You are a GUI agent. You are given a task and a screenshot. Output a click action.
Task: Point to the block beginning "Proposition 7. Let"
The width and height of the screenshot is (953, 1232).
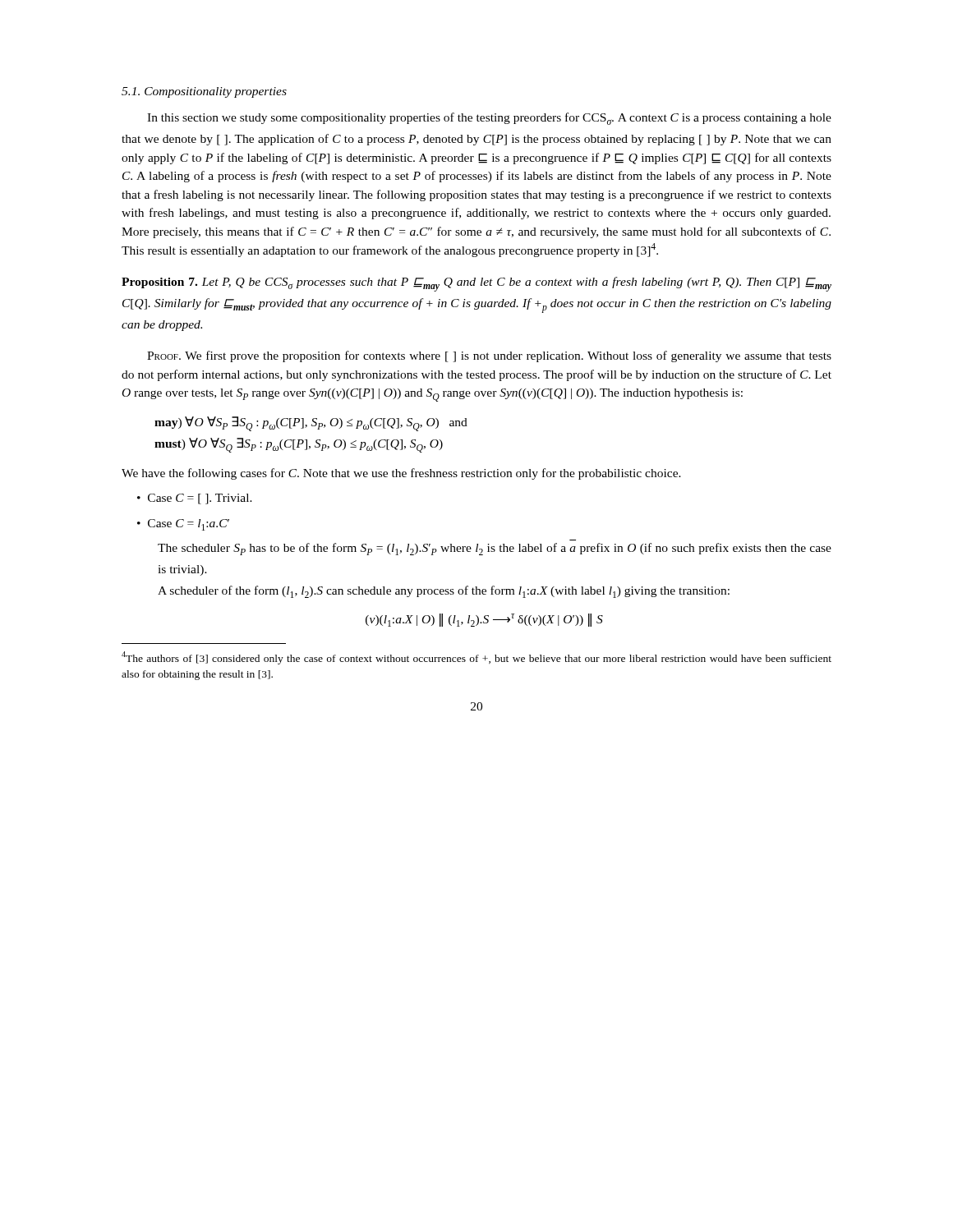point(476,304)
